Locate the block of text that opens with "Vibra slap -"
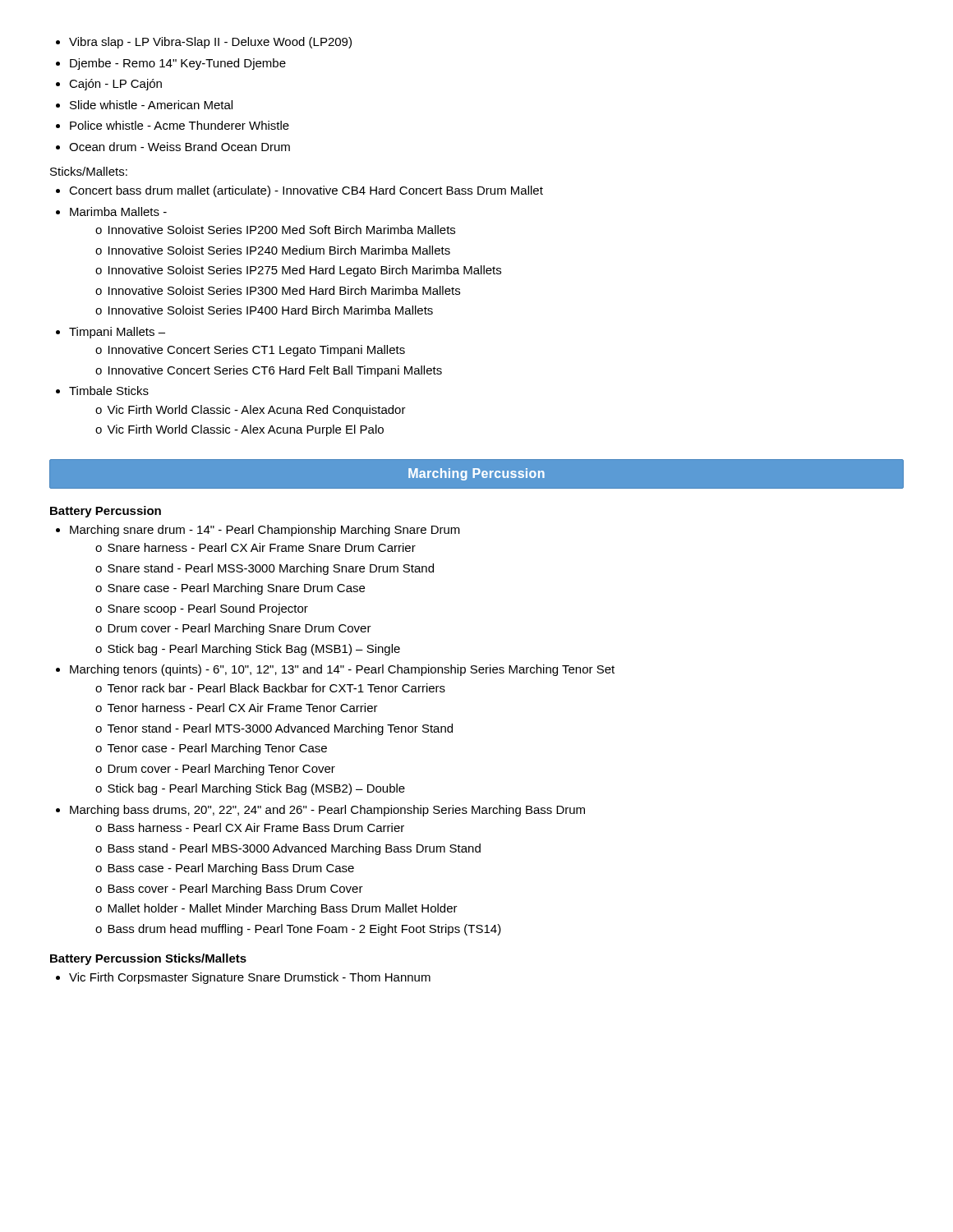This screenshot has width=953, height=1232. tap(204, 43)
